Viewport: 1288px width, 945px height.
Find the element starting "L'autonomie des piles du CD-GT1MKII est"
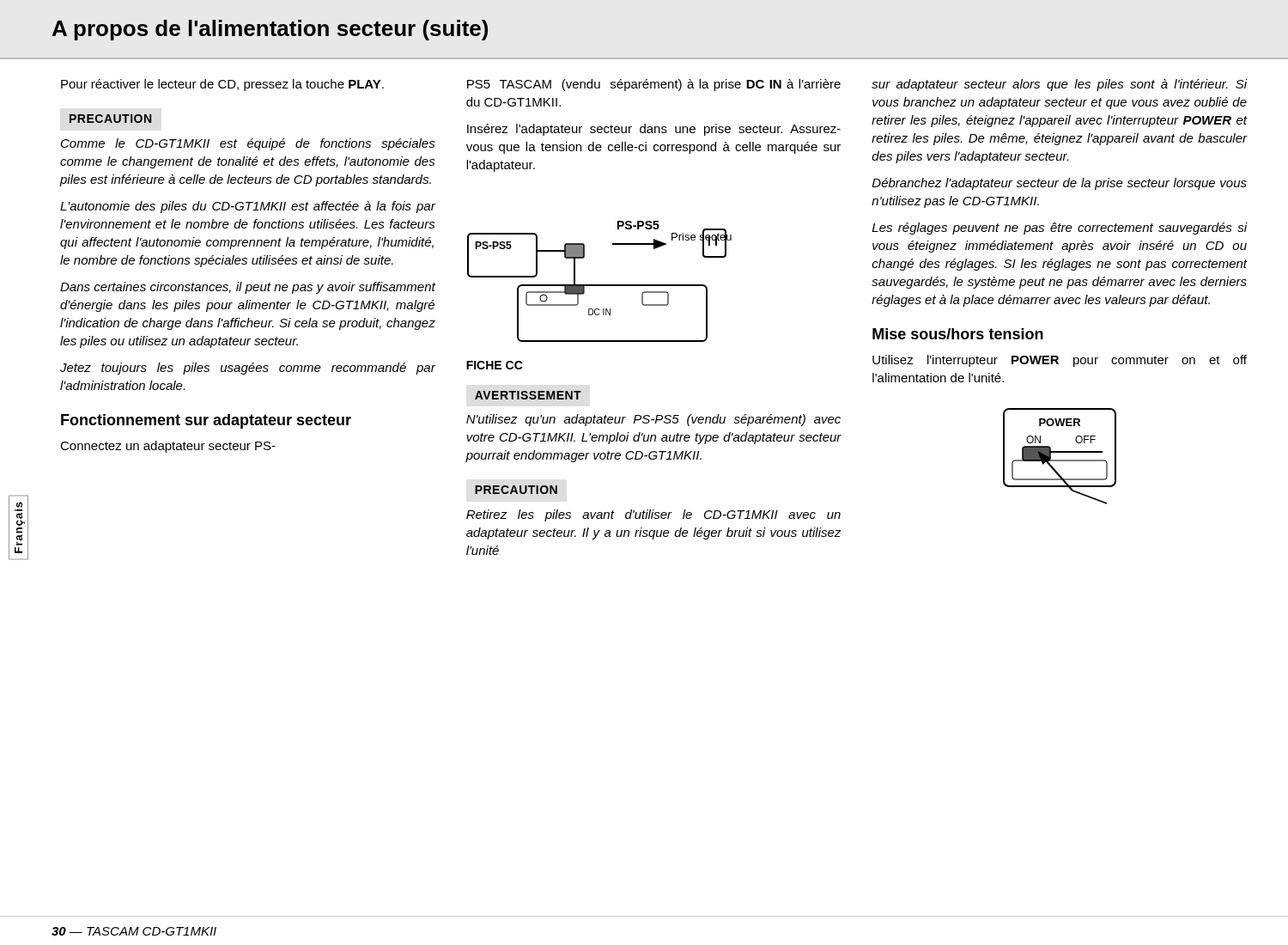(248, 232)
